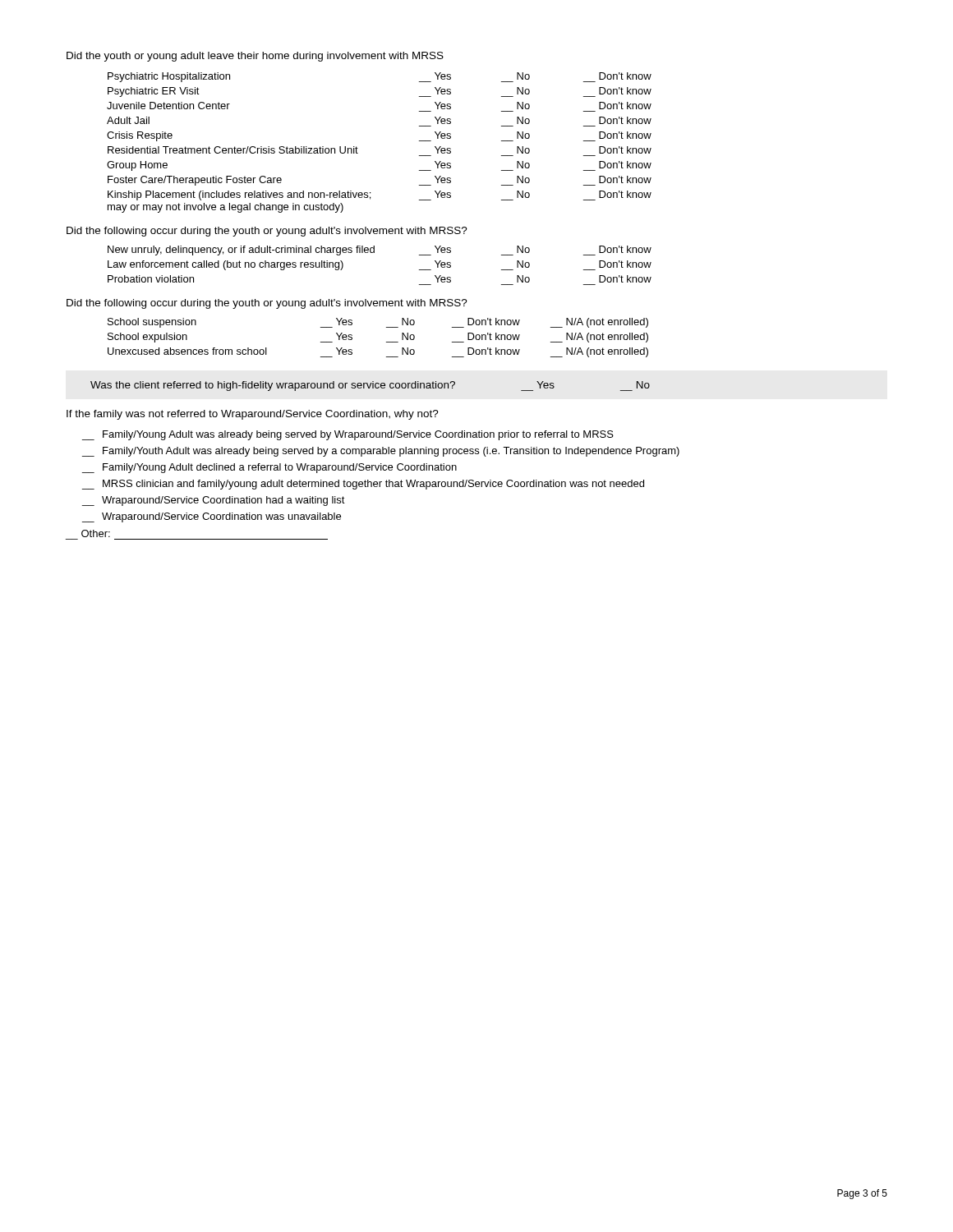Locate the block of text that opens with "__ MRSS clinician and family/young adult determined"

click(485, 483)
